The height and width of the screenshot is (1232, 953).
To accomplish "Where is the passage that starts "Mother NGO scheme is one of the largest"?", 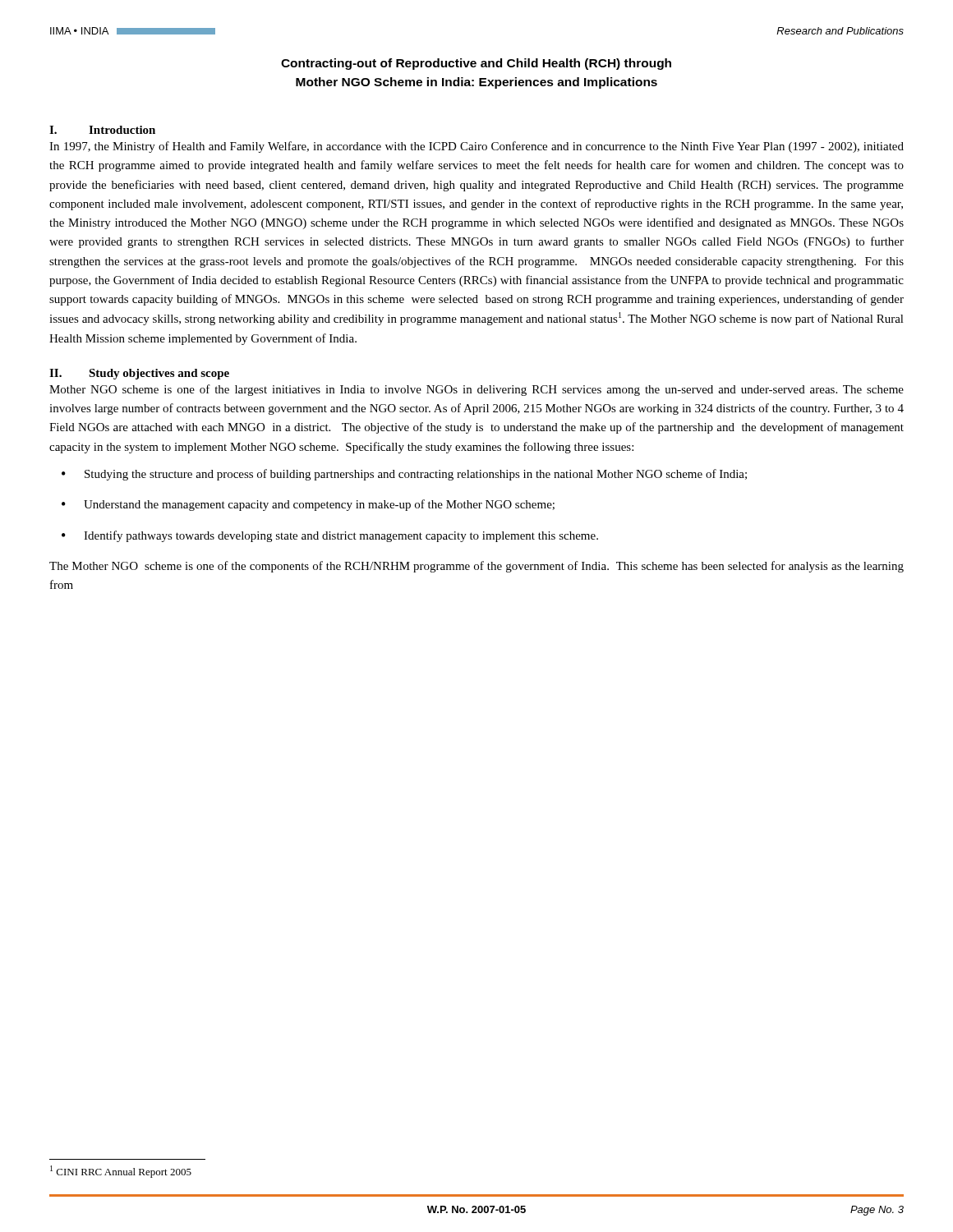I will coord(476,418).
